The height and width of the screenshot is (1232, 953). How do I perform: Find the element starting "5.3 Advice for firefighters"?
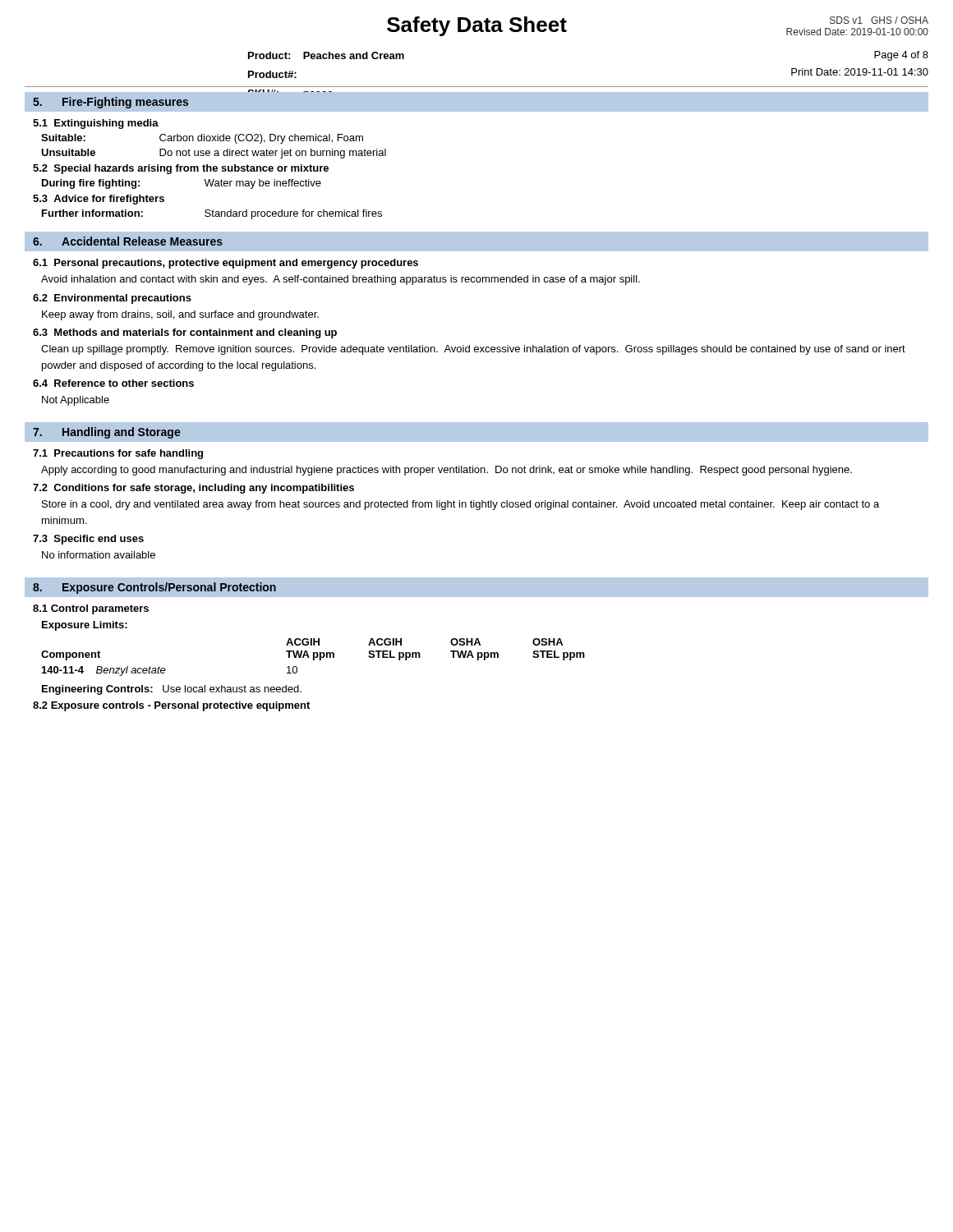(x=99, y=198)
